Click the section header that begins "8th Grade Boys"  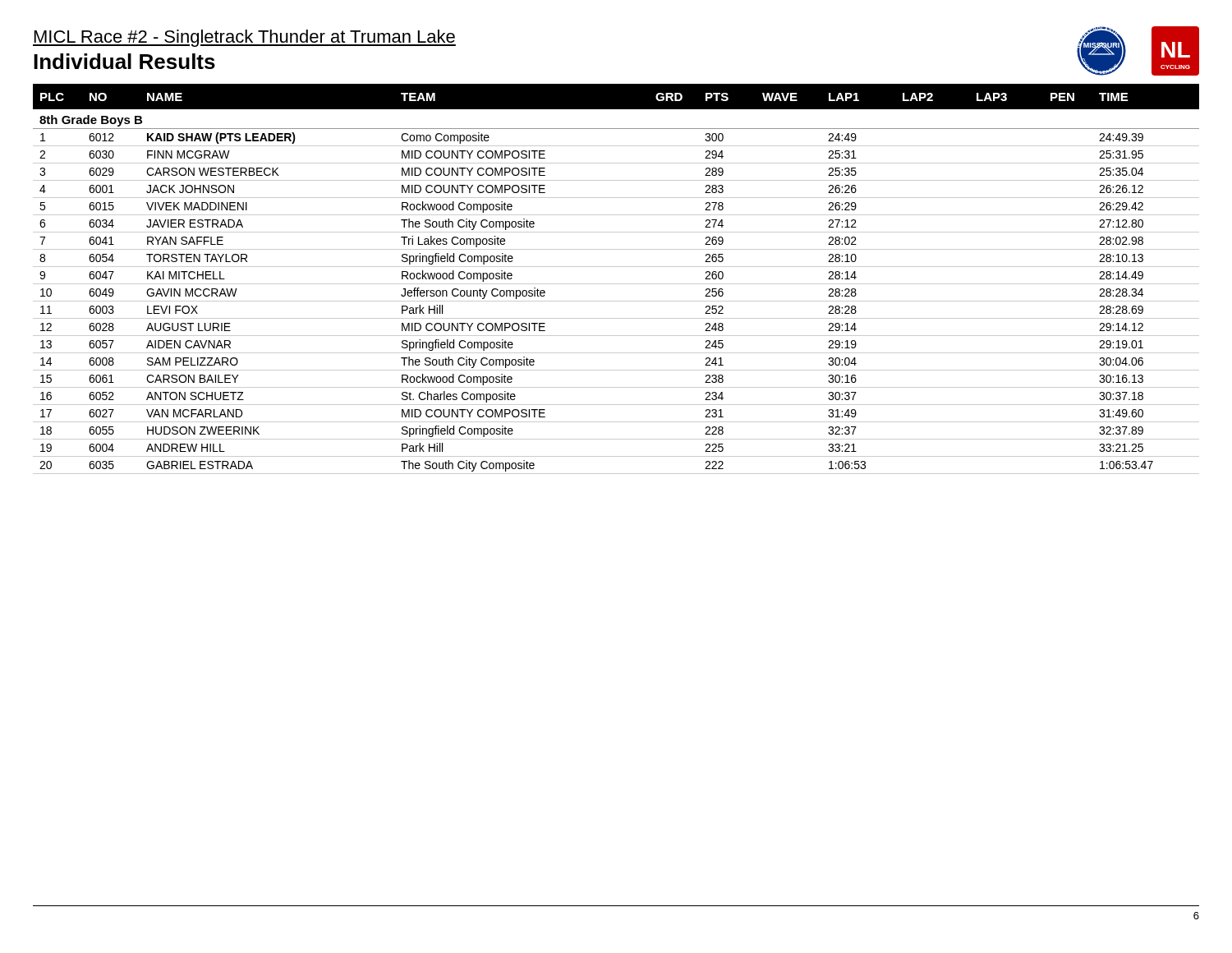[91, 120]
